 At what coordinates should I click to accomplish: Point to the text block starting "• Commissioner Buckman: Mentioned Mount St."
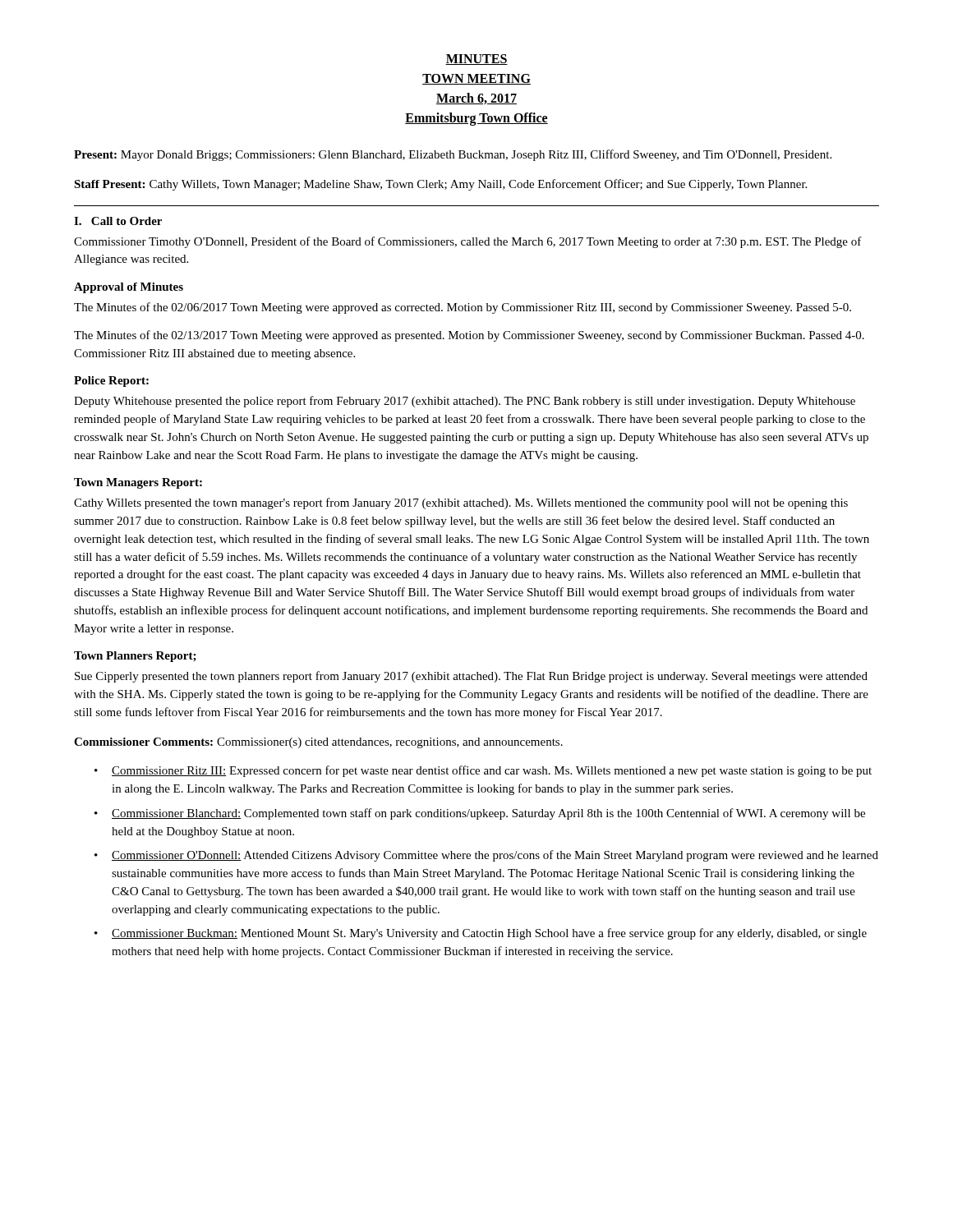click(486, 943)
